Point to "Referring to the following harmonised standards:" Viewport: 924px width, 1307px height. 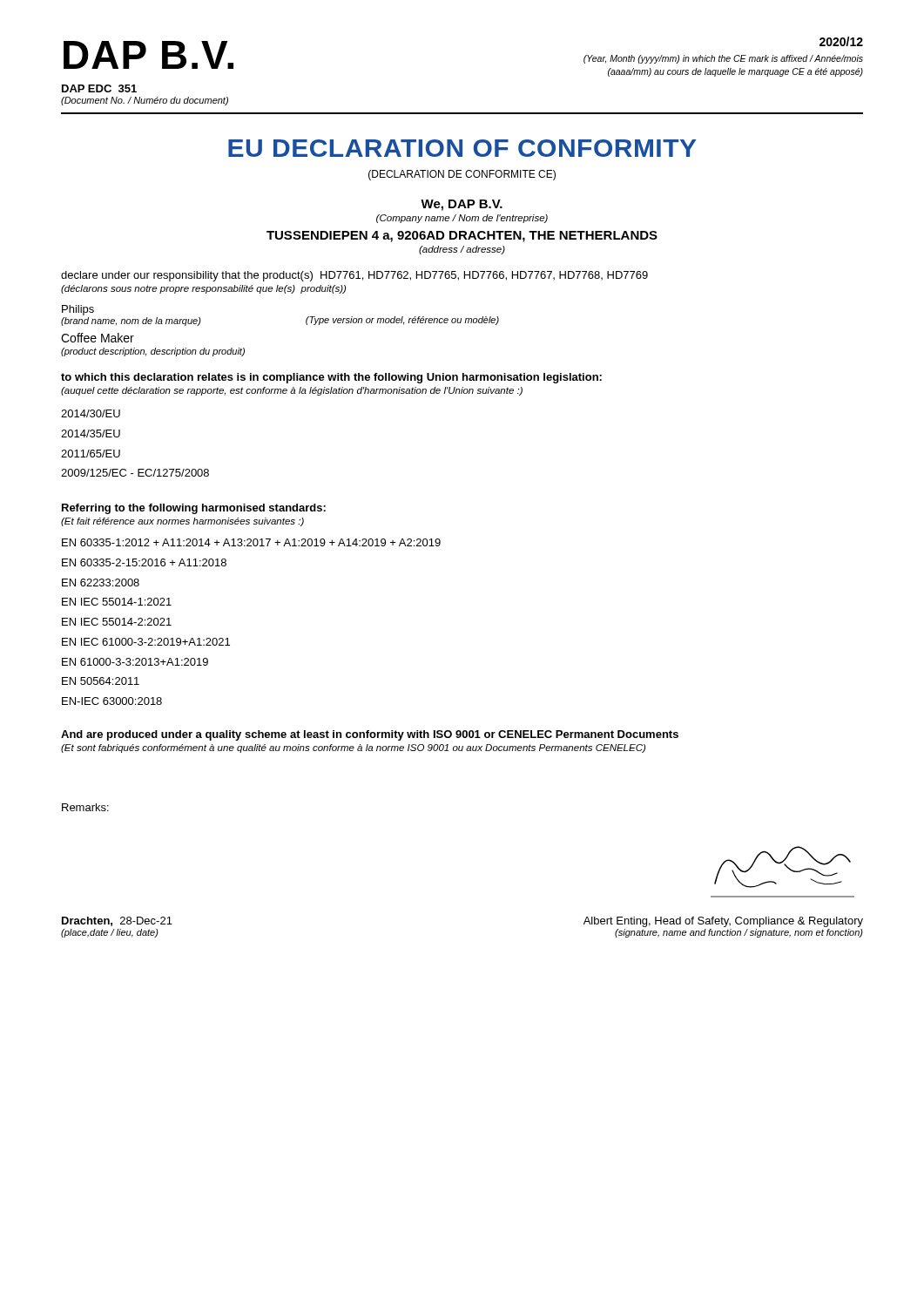pos(194,508)
